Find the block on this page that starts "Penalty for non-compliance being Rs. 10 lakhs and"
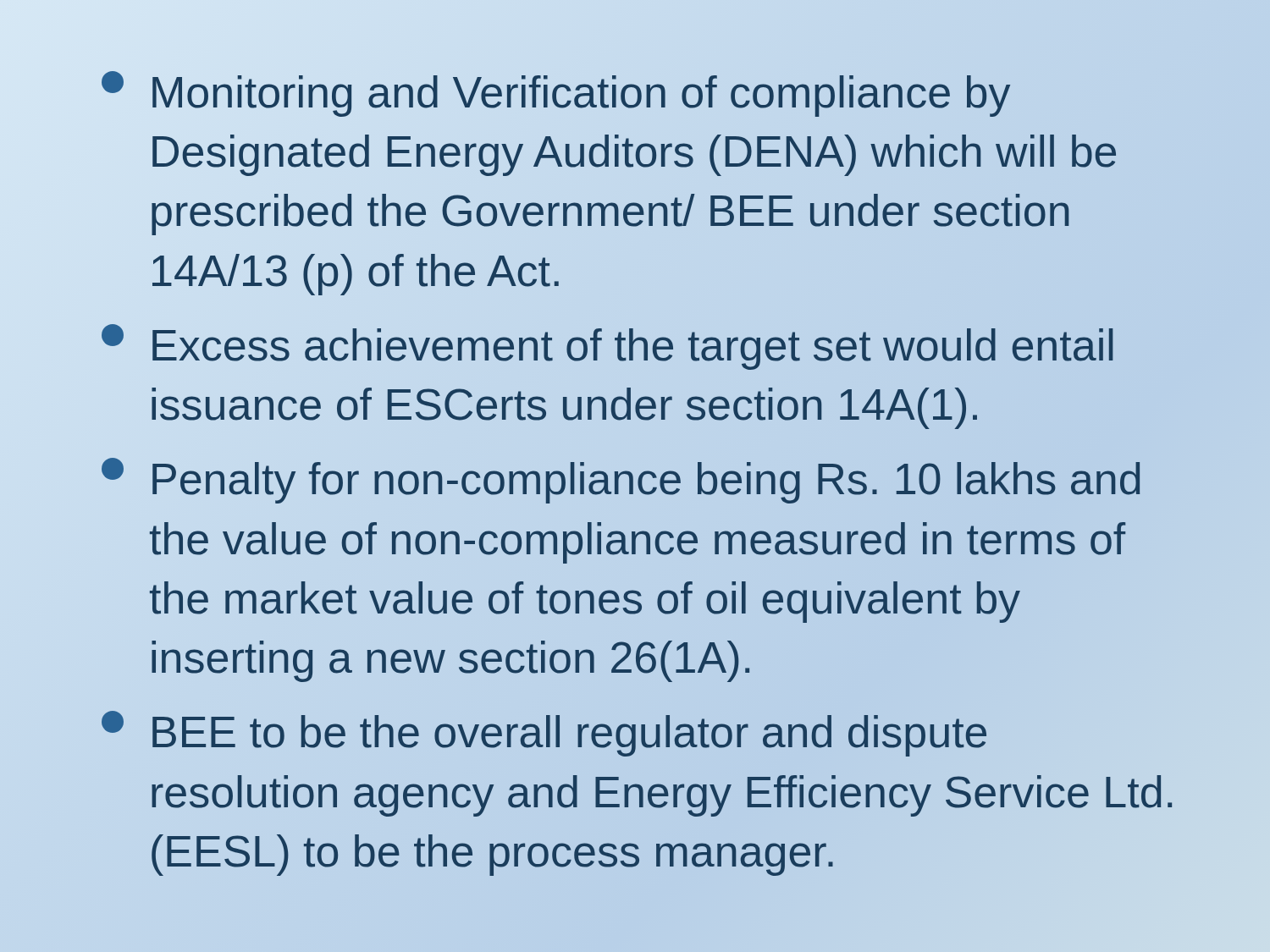 coord(643,569)
